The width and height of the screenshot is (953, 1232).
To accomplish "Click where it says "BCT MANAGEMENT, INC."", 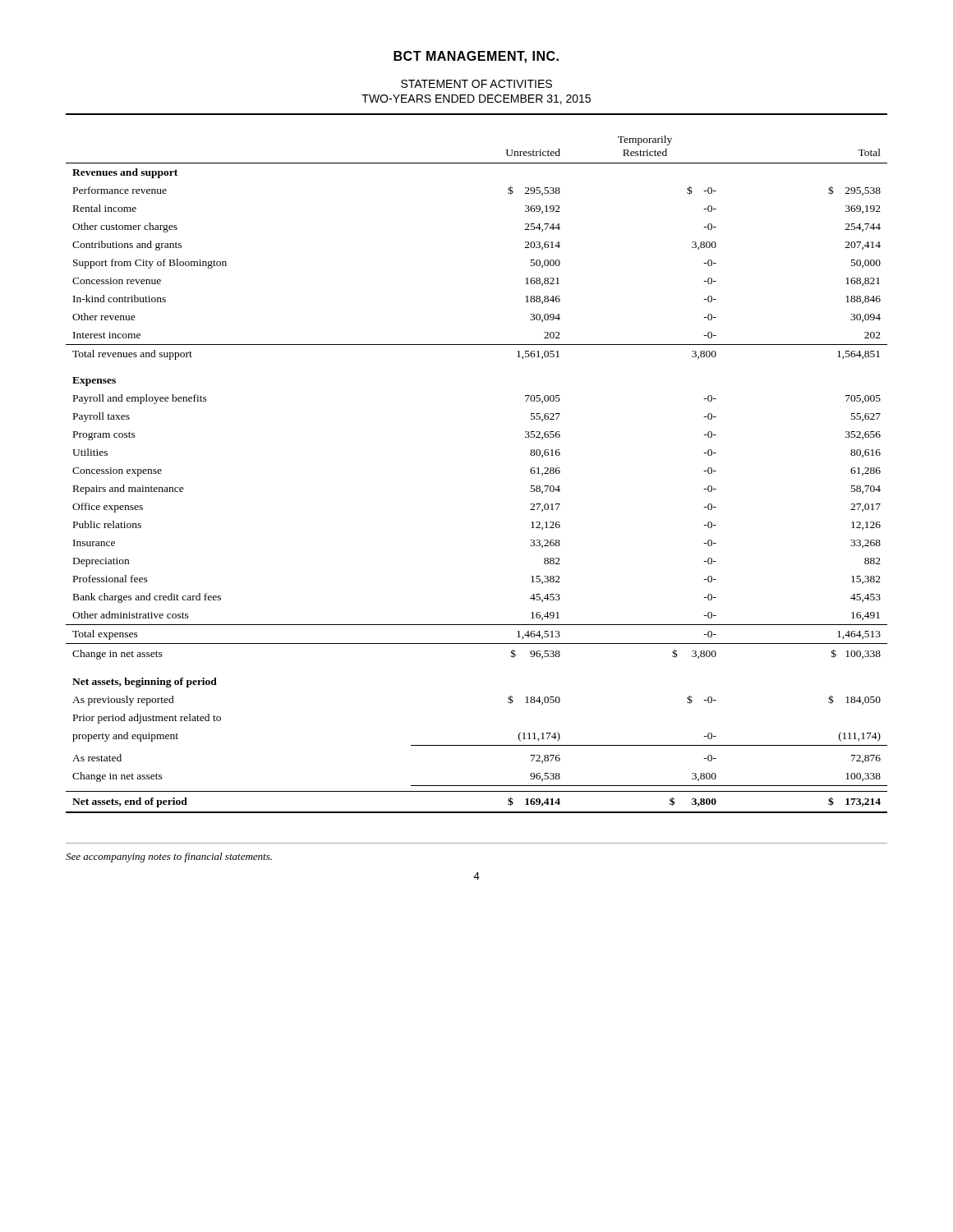I will [476, 56].
